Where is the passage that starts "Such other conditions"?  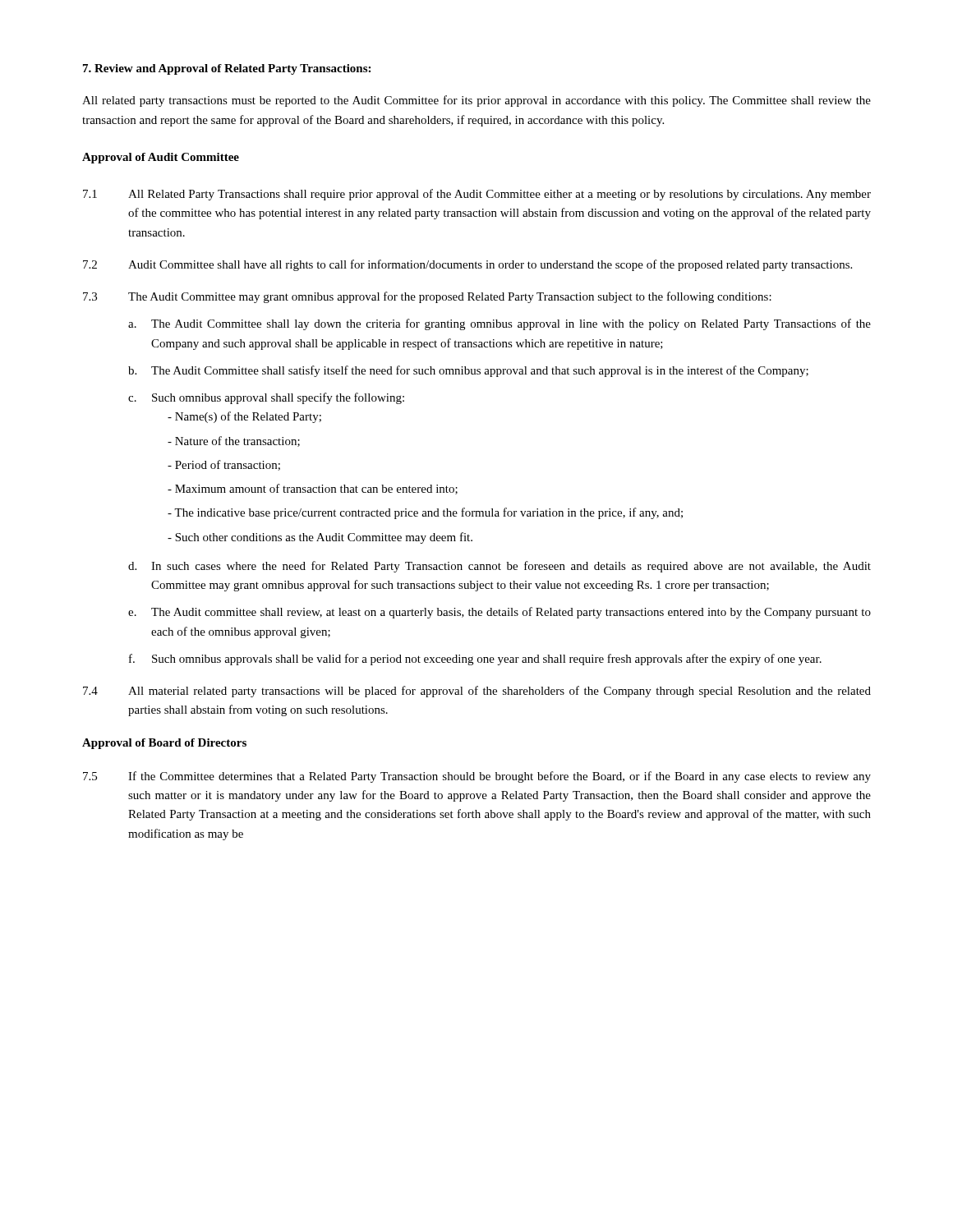(320, 537)
